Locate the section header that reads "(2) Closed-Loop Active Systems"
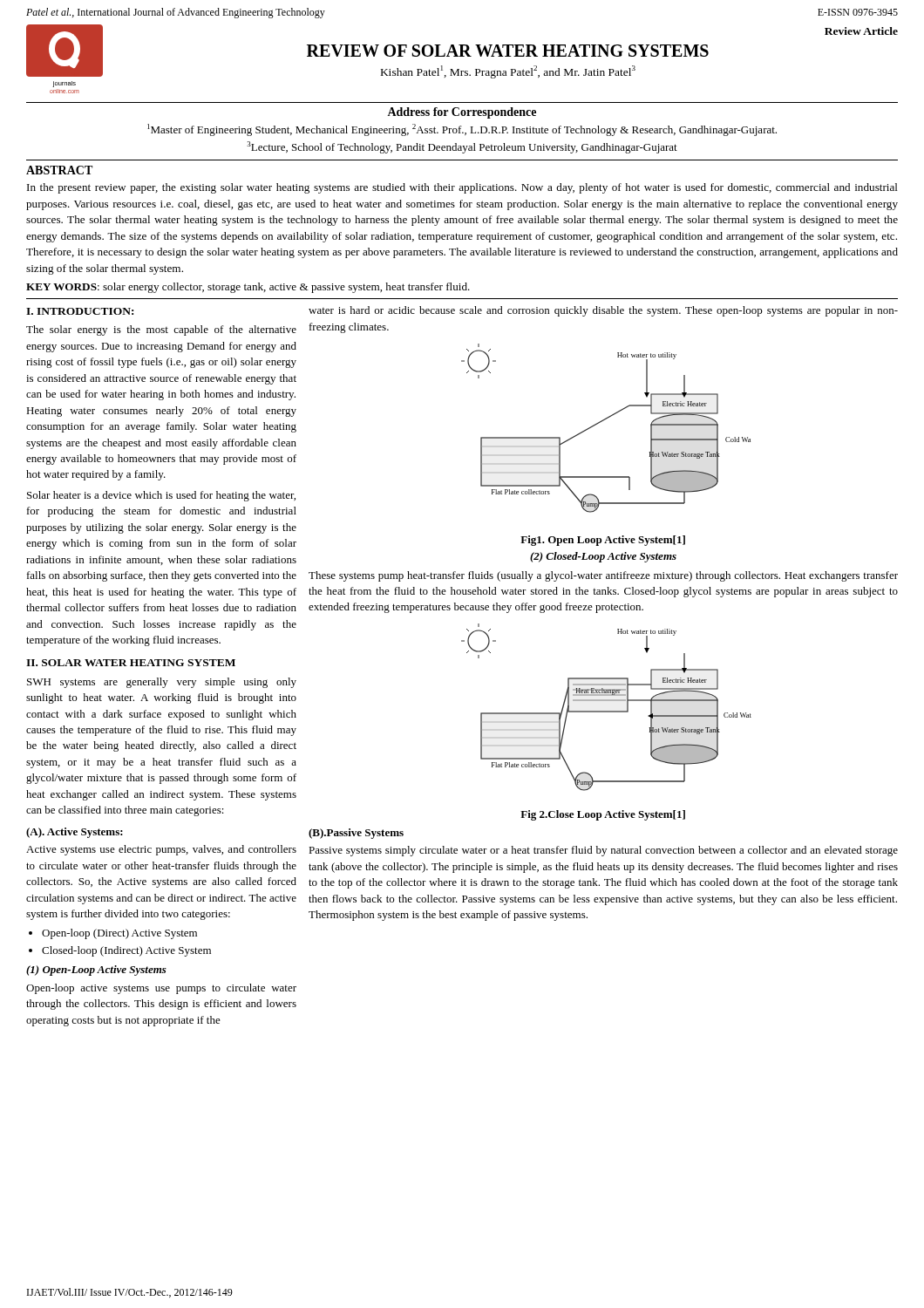The height and width of the screenshot is (1308, 924). (603, 556)
